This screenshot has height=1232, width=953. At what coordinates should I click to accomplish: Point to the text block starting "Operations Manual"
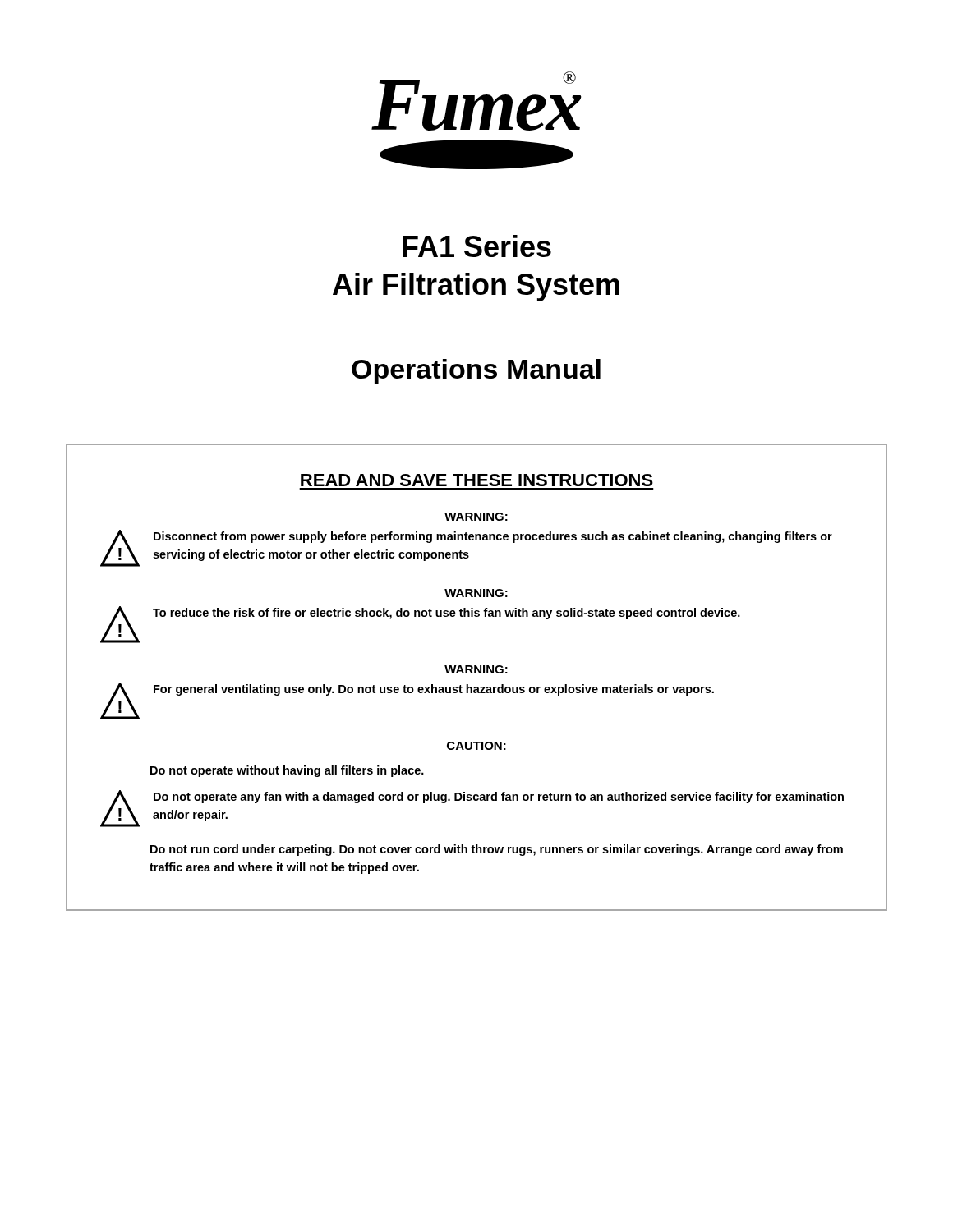pos(476,369)
